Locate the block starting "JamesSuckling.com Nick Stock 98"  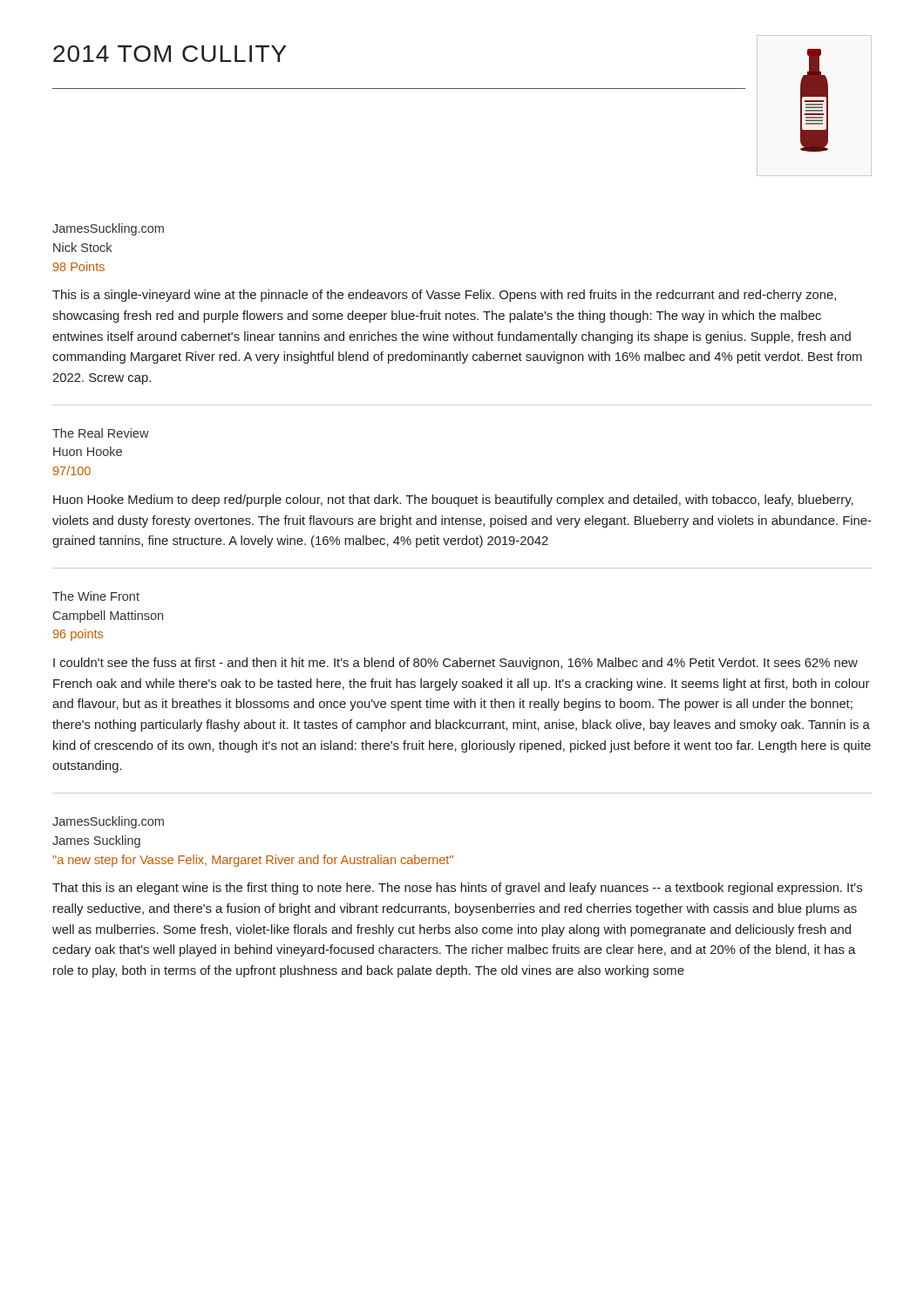point(462,304)
